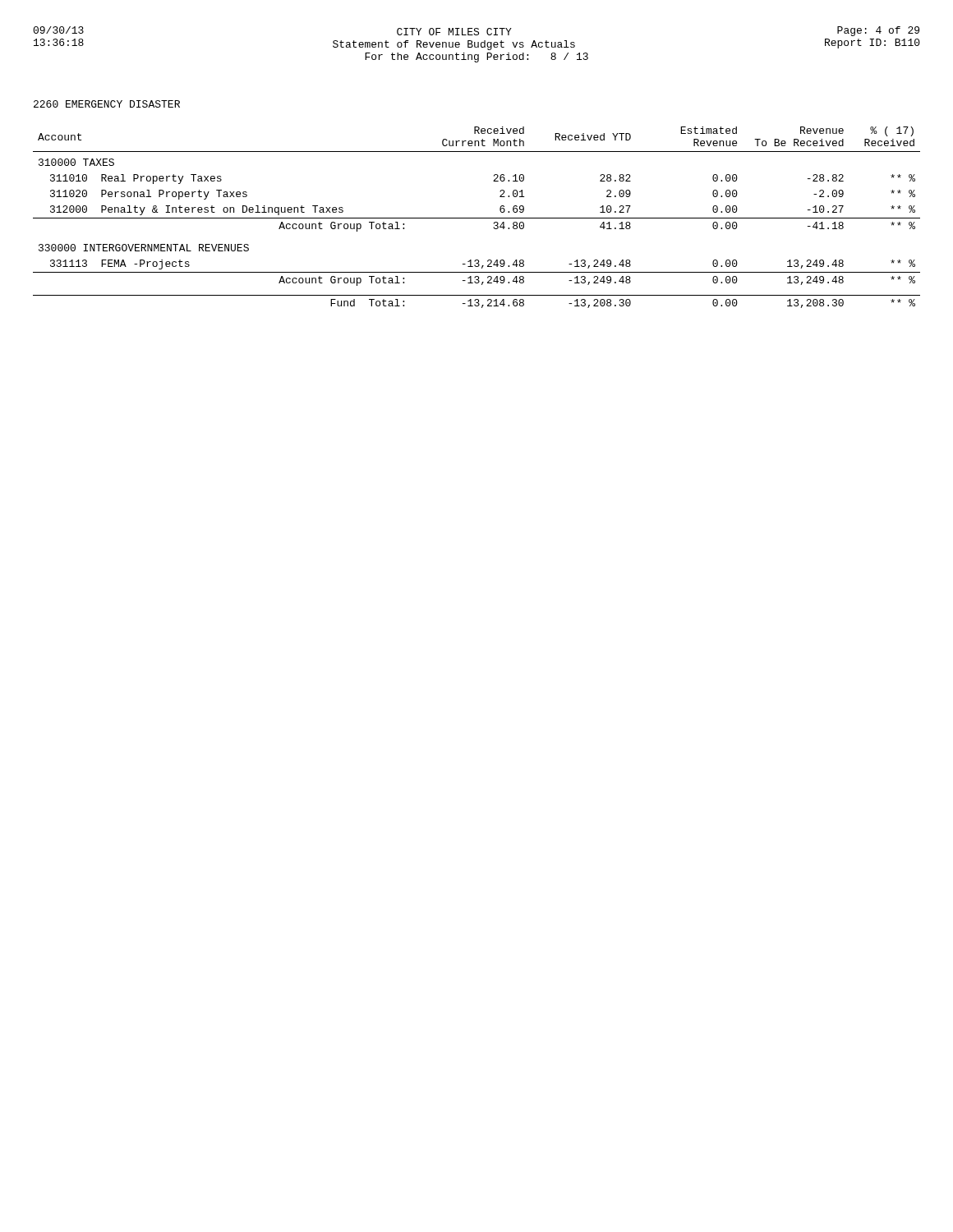Click on the table containing "Account Group Total:"

pos(476,217)
